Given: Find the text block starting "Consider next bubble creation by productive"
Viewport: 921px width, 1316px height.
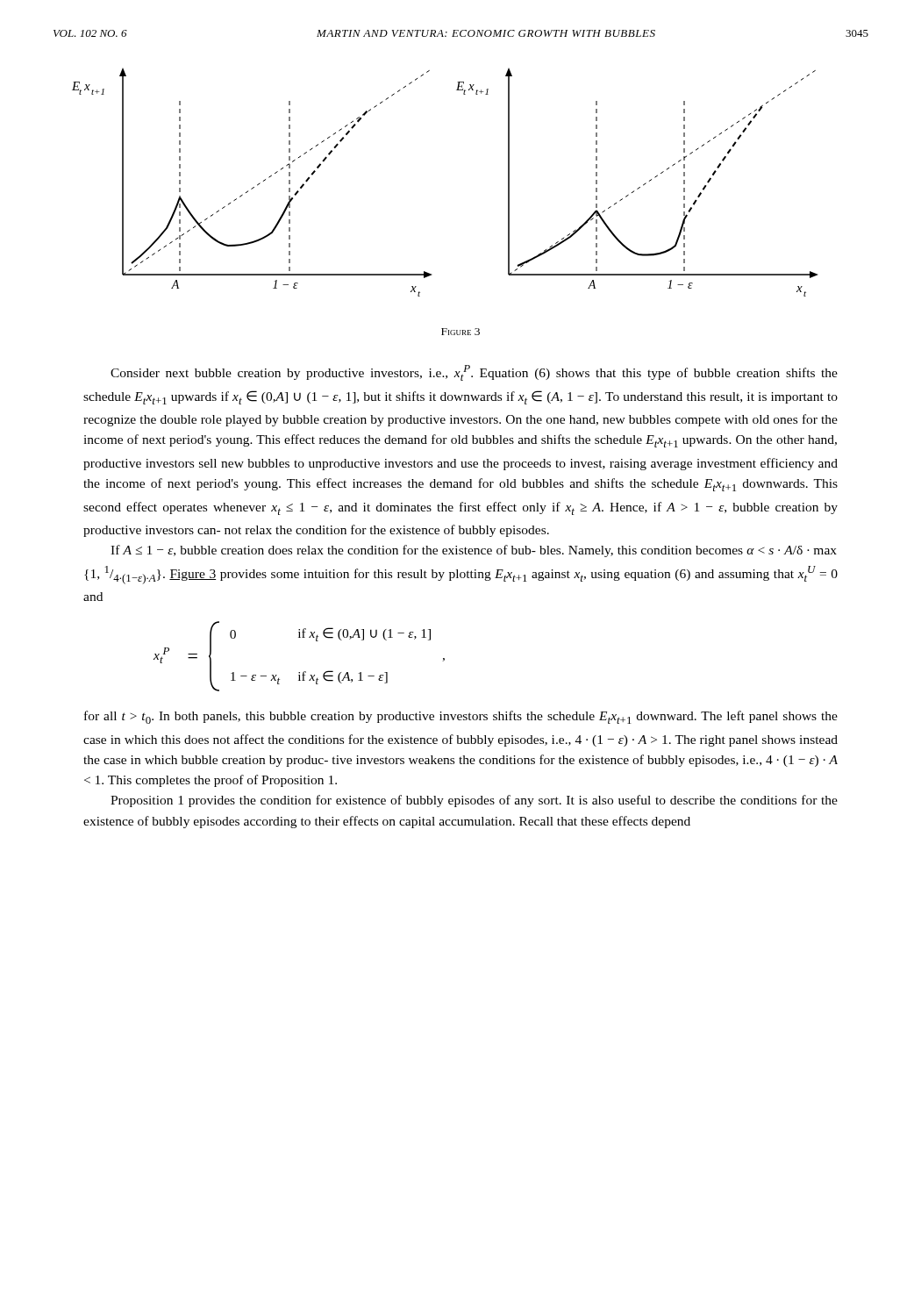Looking at the screenshot, I should pos(460,449).
